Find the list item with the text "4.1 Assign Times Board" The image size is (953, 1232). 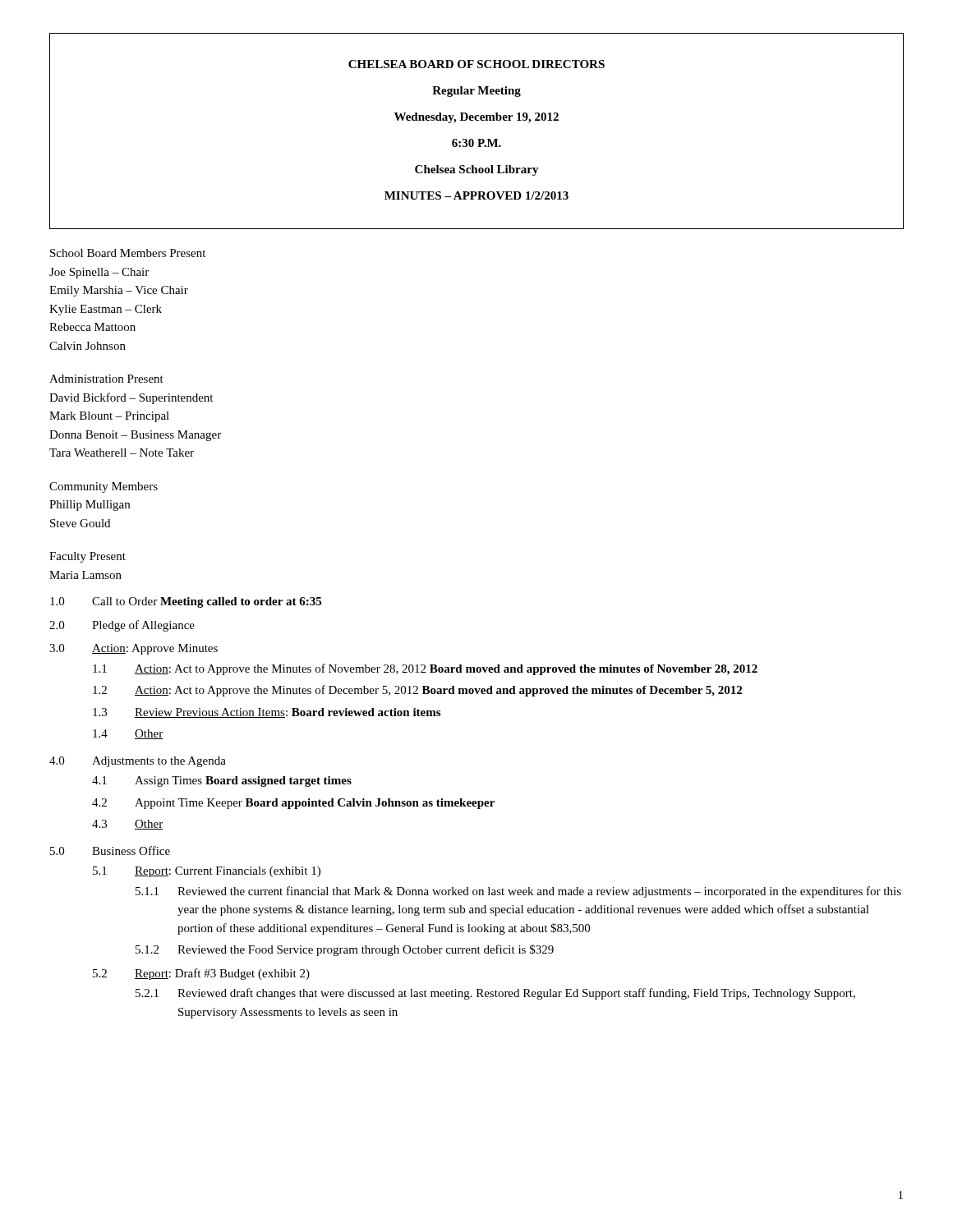click(x=222, y=781)
